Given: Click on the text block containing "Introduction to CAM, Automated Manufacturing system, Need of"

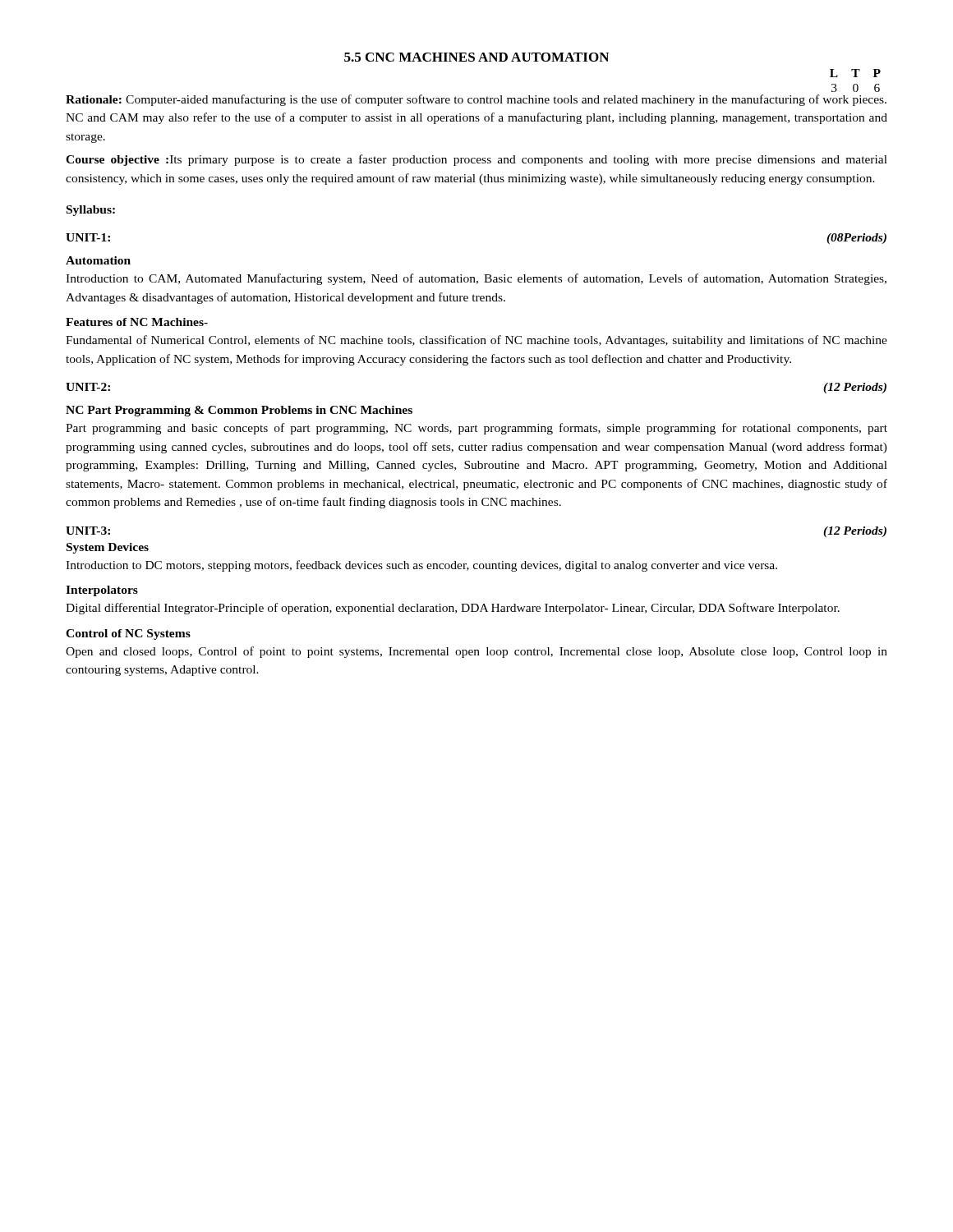Looking at the screenshot, I should pos(476,288).
